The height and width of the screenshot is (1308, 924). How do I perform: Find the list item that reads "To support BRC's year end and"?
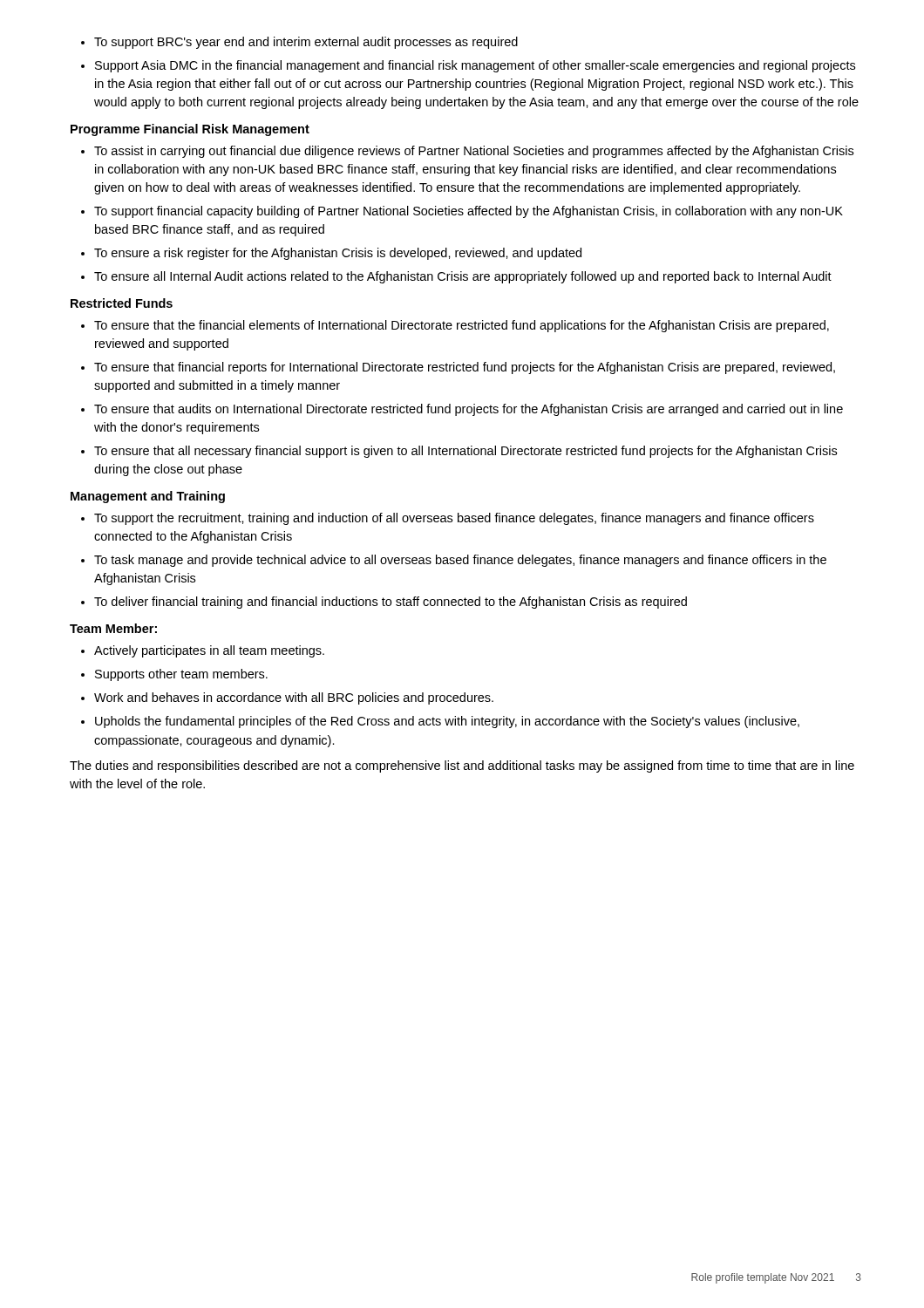pos(466,42)
